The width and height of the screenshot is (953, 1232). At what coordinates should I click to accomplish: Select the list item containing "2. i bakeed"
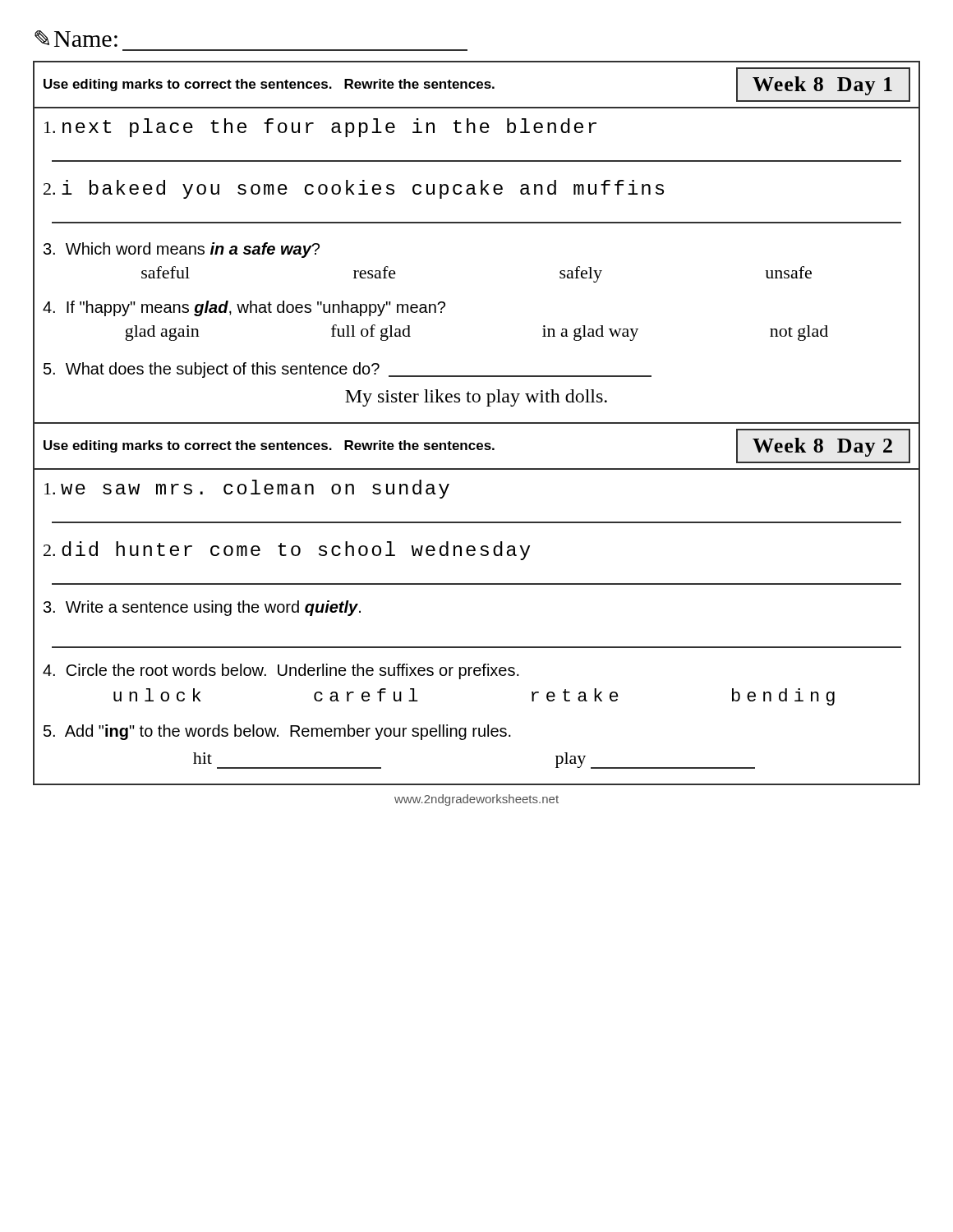point(472,201)
